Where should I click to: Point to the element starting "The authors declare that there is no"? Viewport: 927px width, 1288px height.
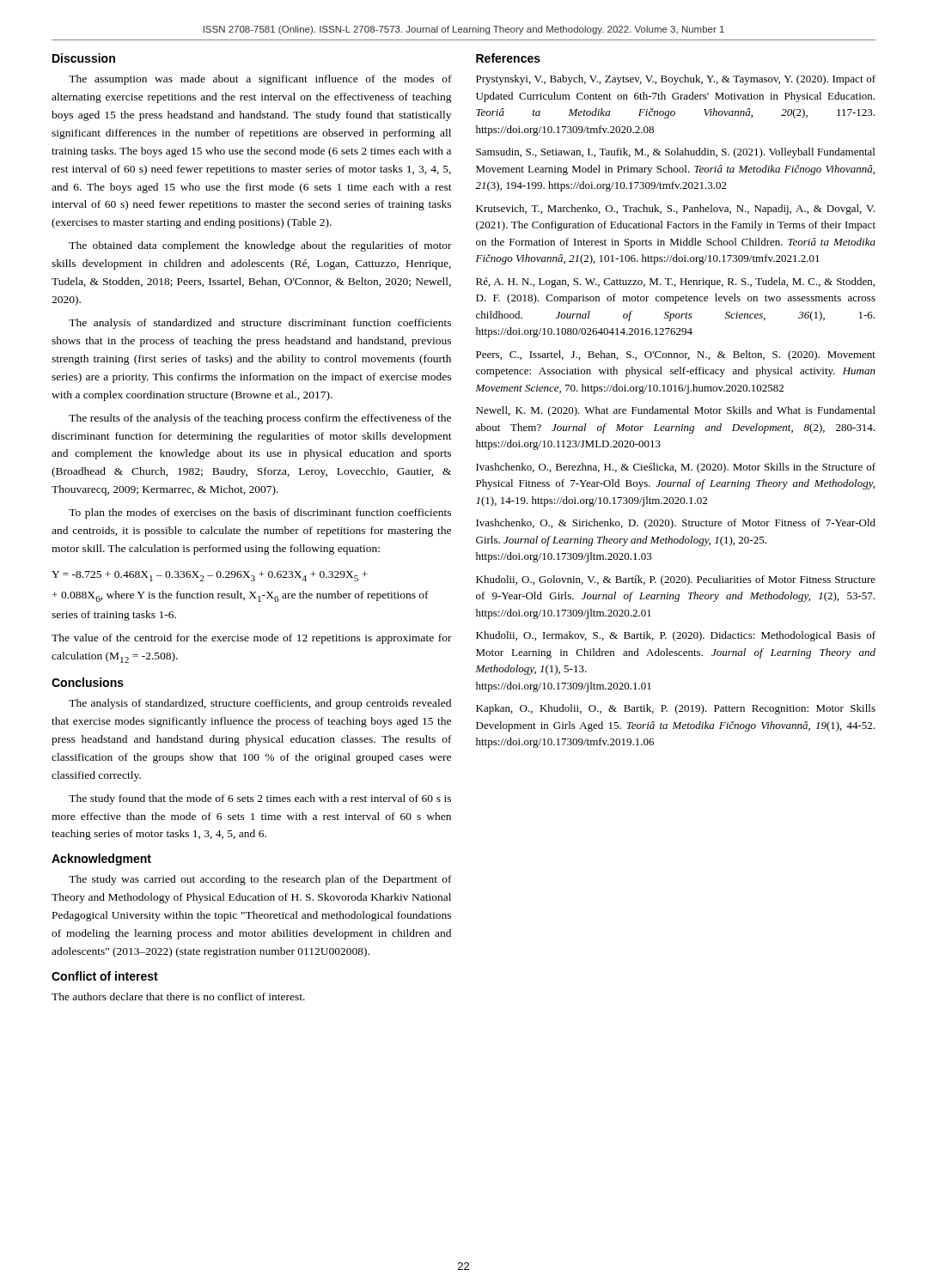point(251,997)
